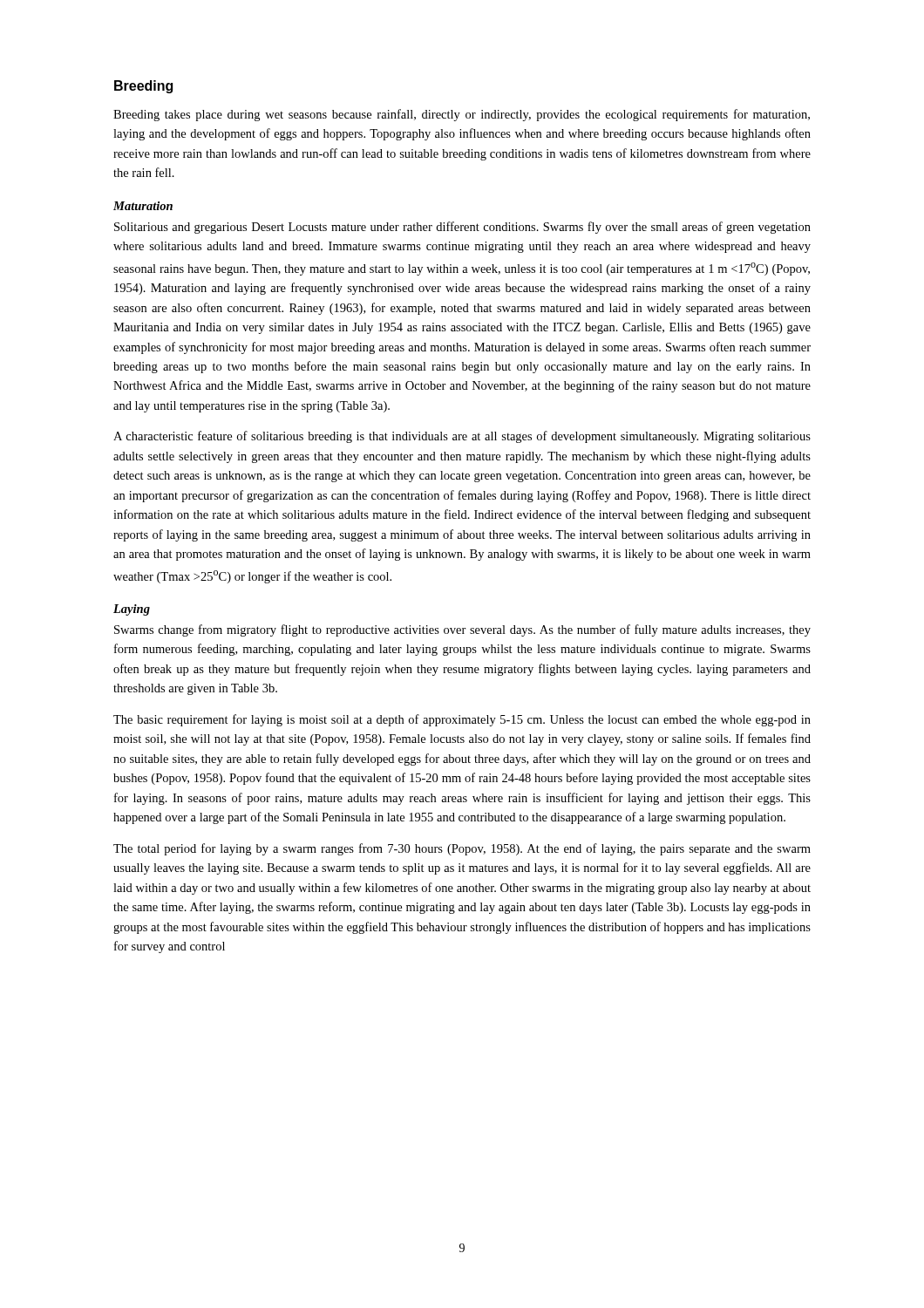This screenshot has width=924, height=1308.
Task: Select the text block with the text "Solitarious and gregarious Desert Locusts mature"
Action: pos(462,316)
